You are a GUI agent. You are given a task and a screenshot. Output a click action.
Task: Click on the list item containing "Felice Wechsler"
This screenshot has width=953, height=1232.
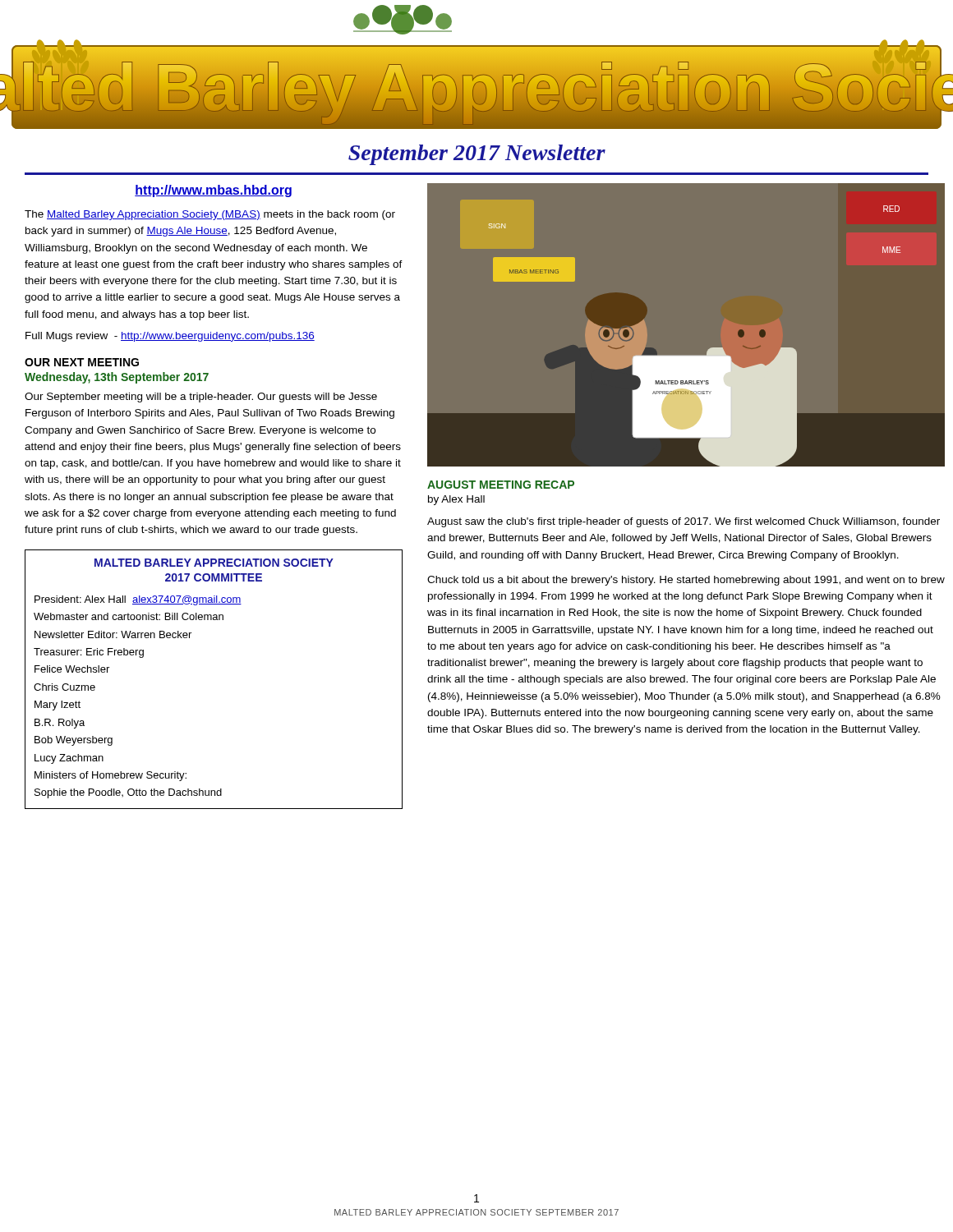pyautogui.click(x=72, y=669)
